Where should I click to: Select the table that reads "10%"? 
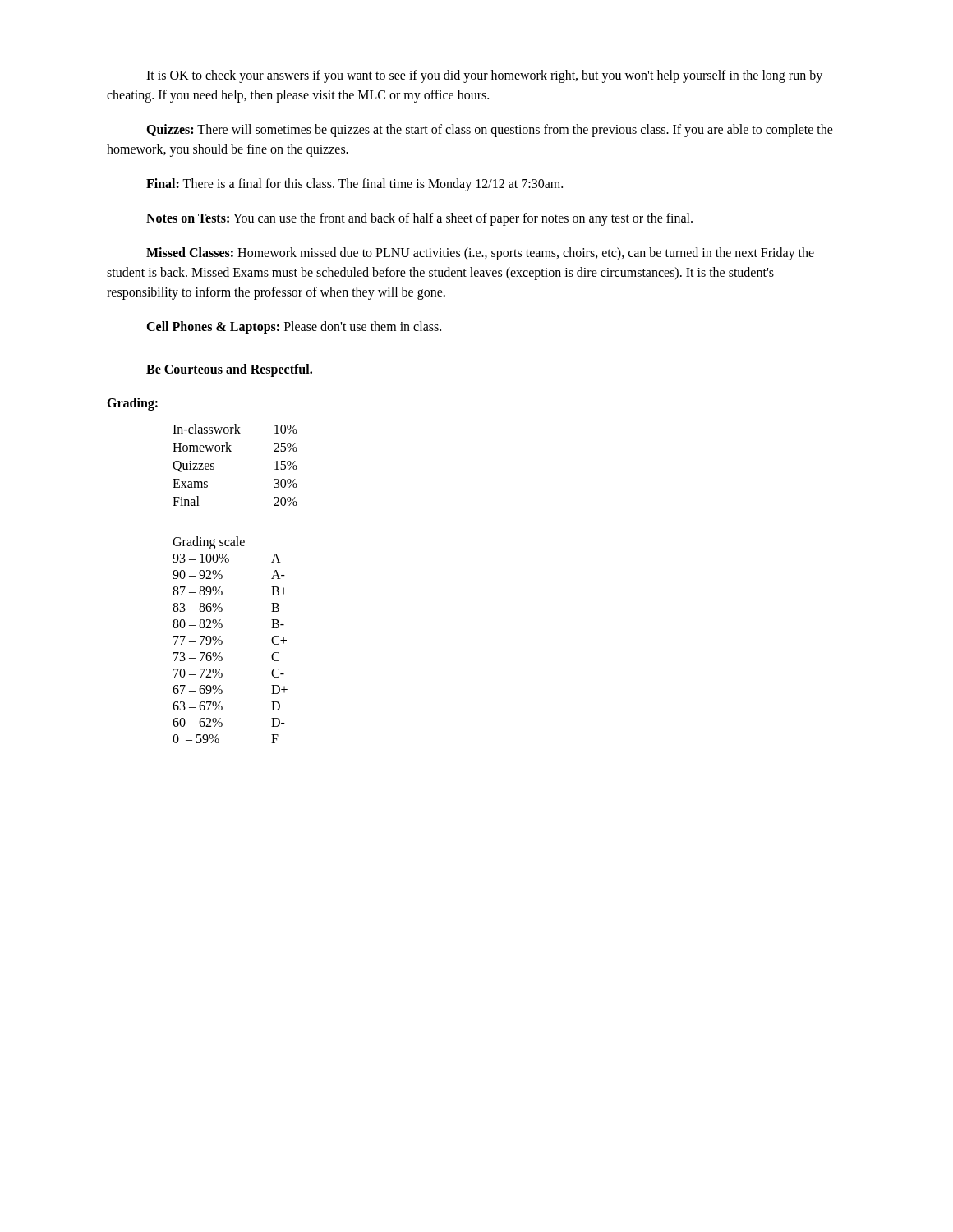(x=509, y=466)
